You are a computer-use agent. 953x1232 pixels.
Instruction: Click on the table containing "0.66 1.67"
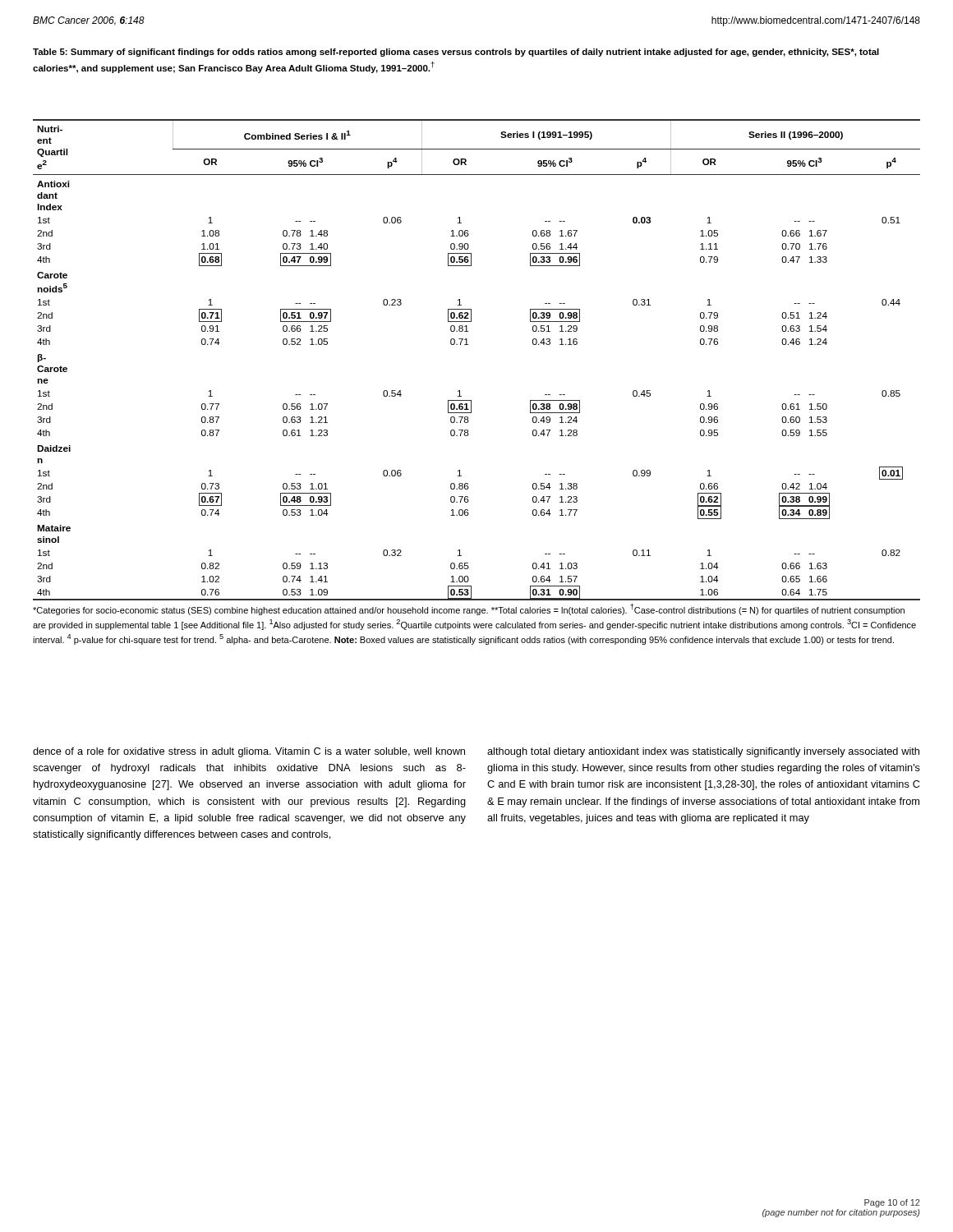pyautogui.click(x=476, y=360)
